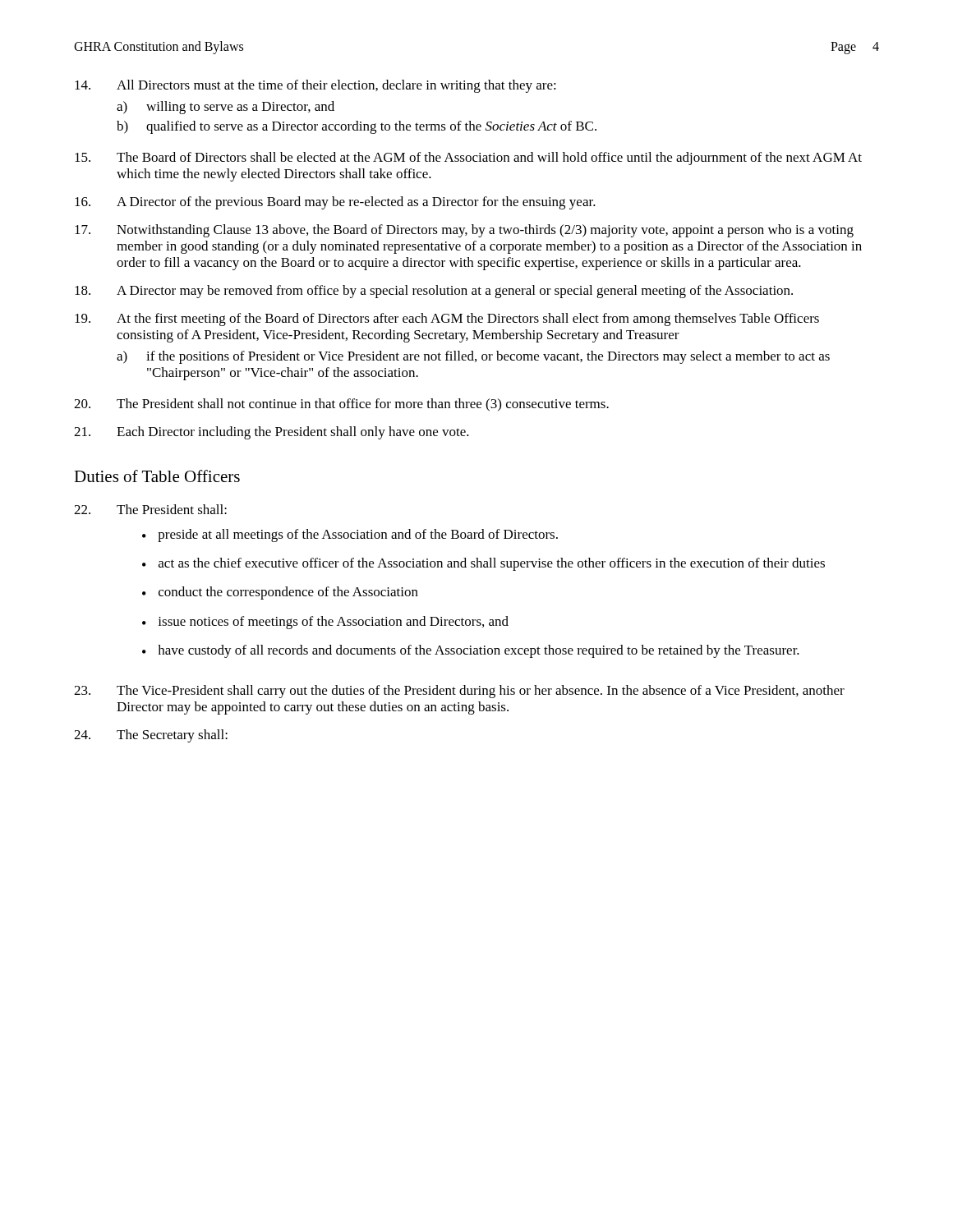Point to "Duties of Table Officers"
The image size is (953, 1232).
tap(157, 476)
